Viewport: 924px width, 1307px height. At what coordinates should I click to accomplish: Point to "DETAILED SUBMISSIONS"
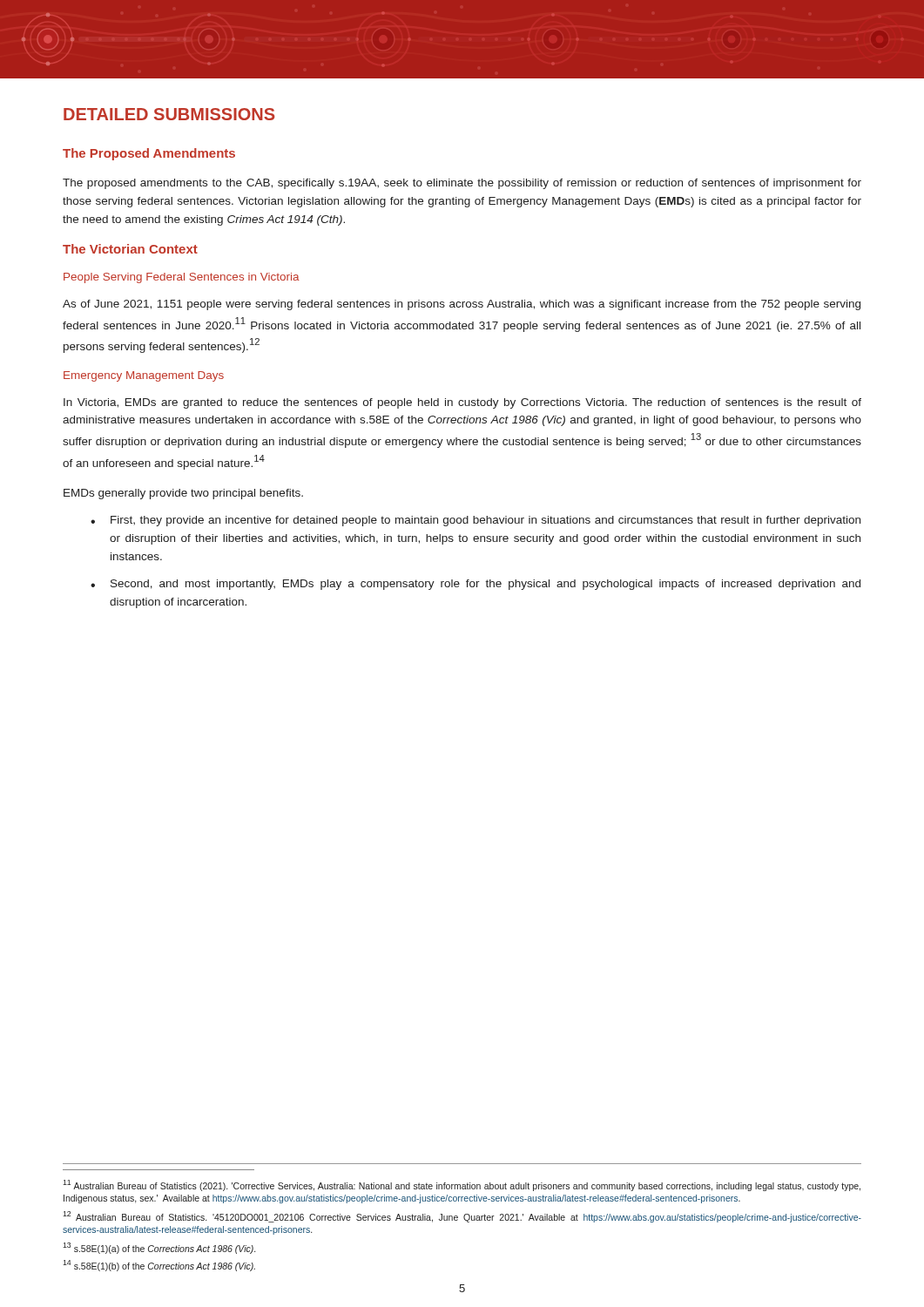[169, 114]
